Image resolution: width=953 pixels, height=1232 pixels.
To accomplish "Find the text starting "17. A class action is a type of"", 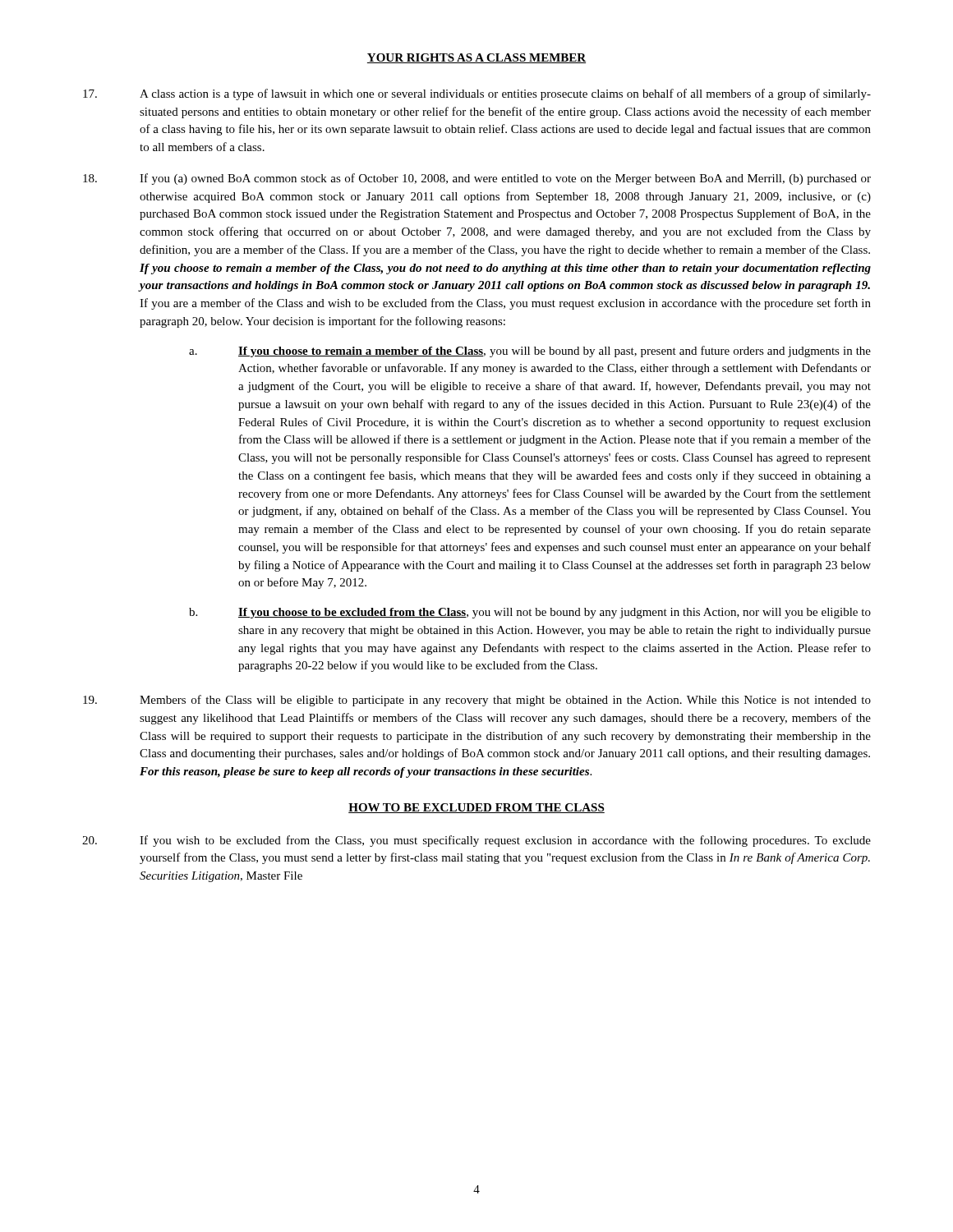I will coord(476,121).
